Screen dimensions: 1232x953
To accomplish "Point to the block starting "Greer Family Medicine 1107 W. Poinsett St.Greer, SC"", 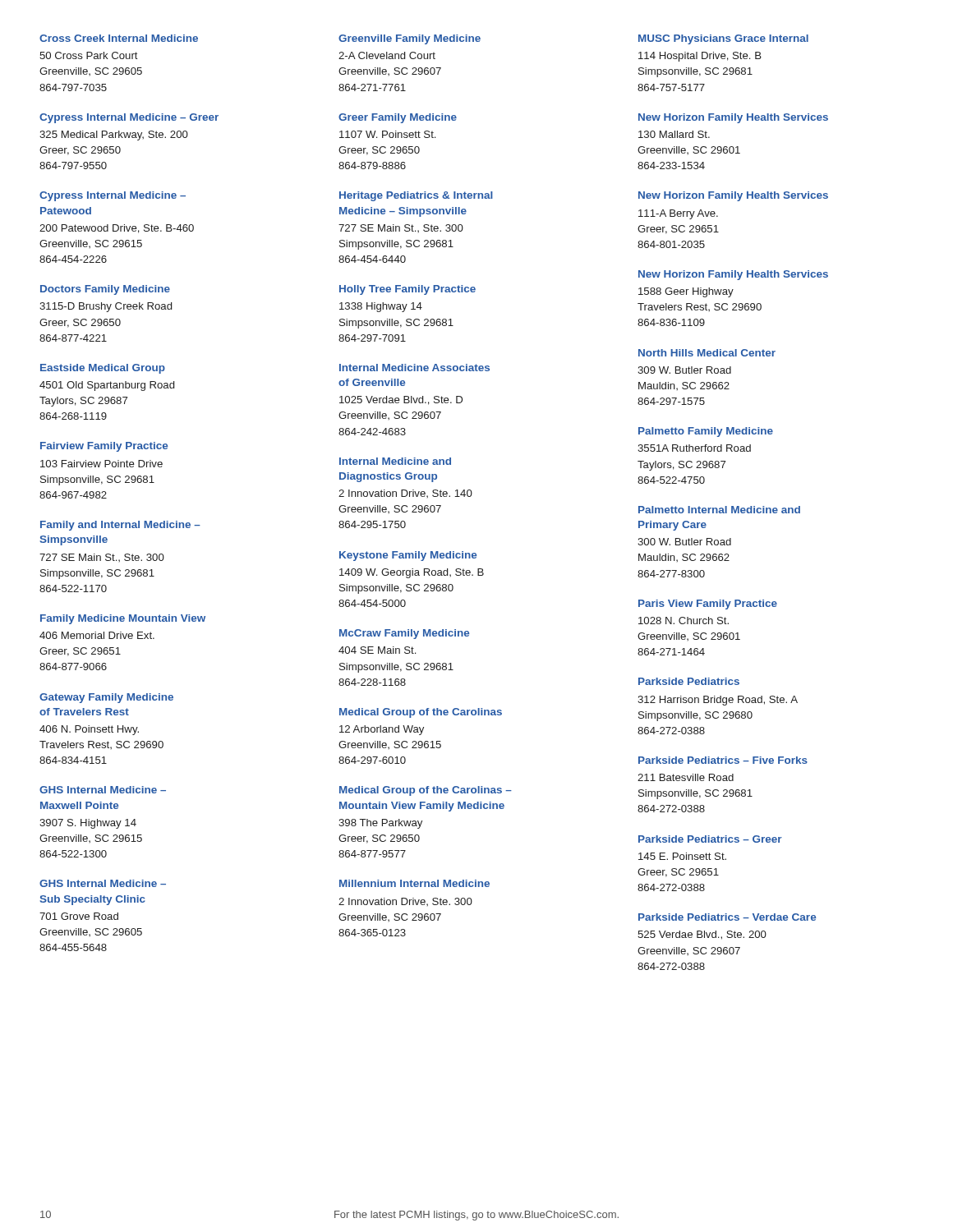I will coord(398,118).
